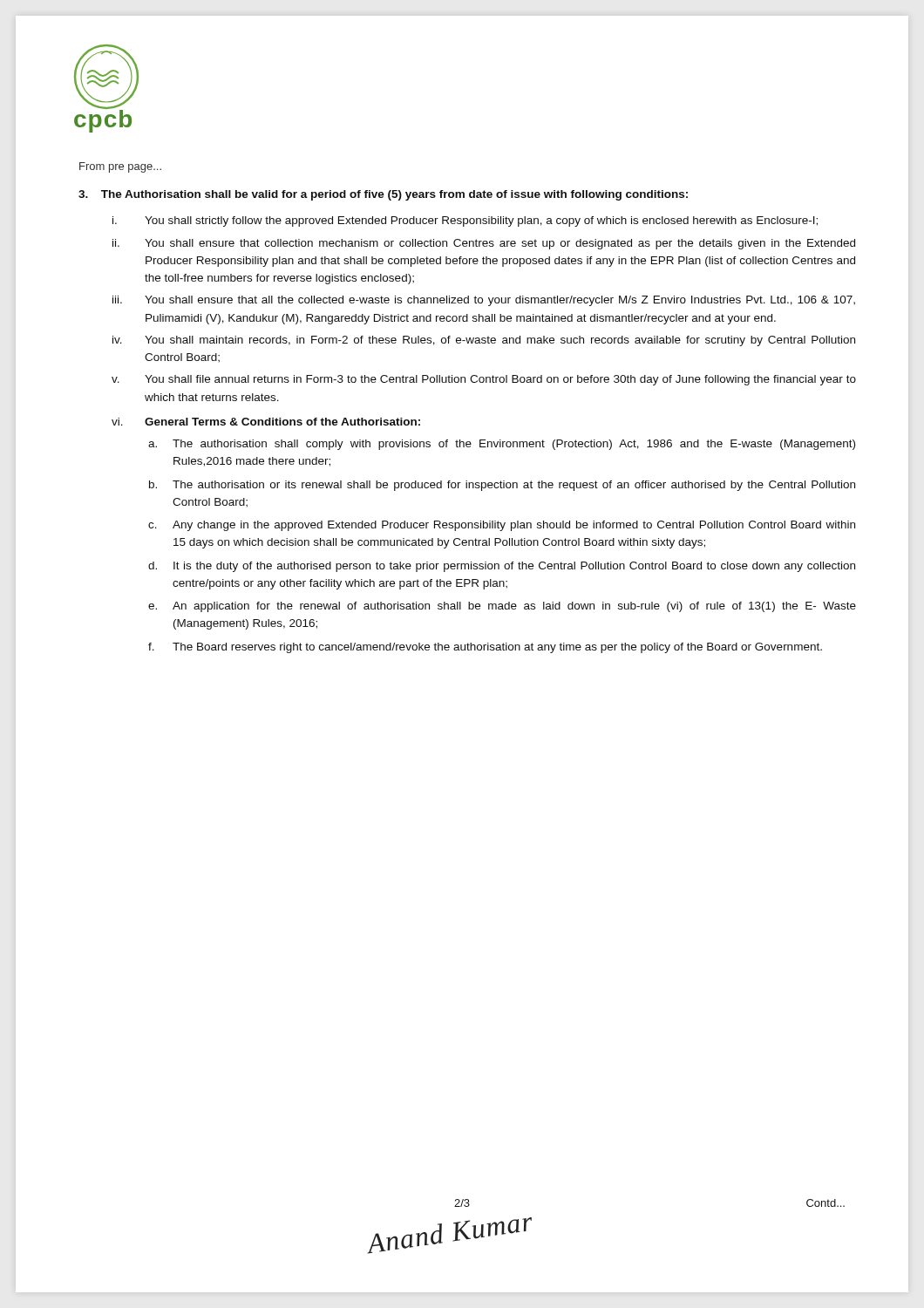The width and height of the screenshot is (924, 1308).
Task: Click the passage that begins "vi. General Terms & Conditions of the"
Action: point(266,422)
